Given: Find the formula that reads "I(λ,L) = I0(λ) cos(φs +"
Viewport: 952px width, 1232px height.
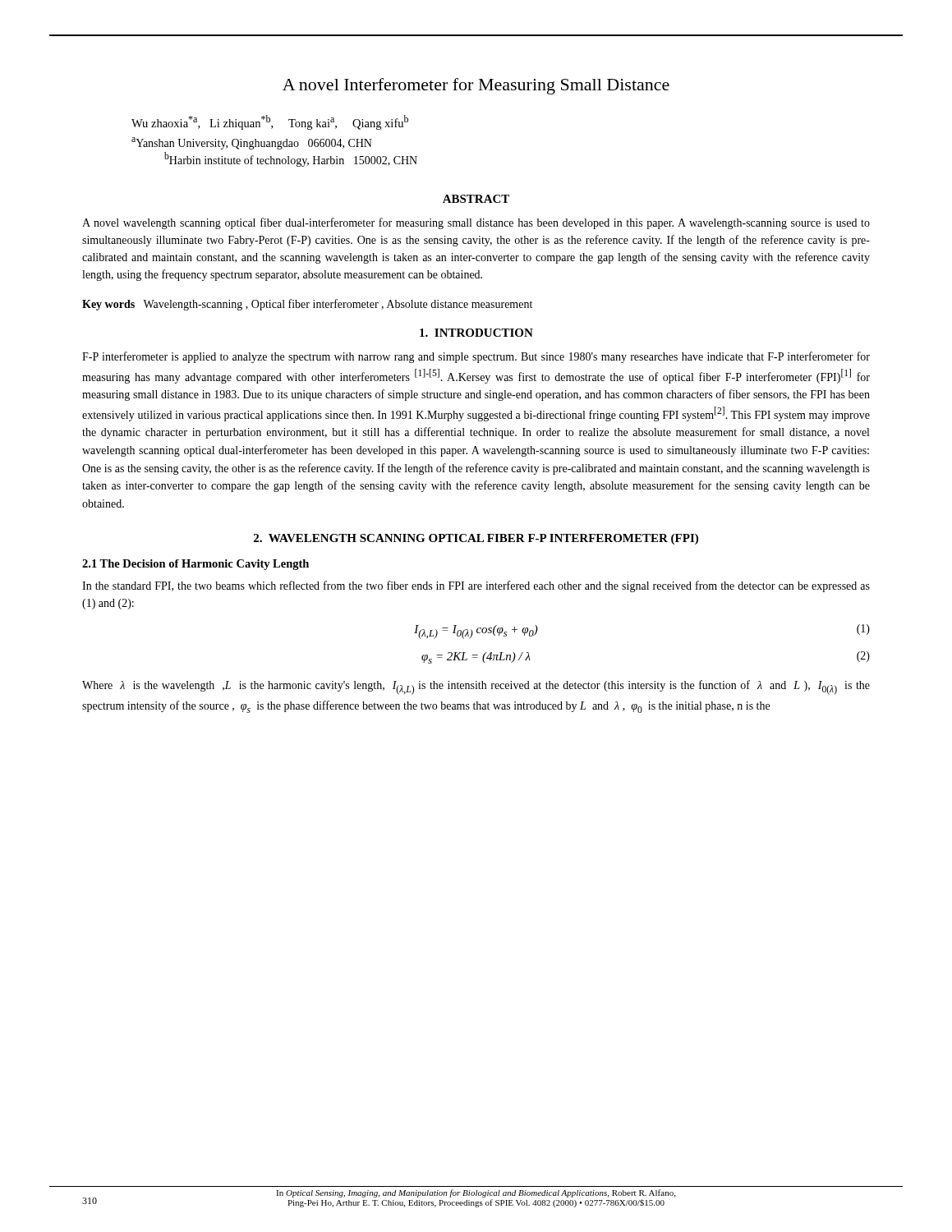Looking at the screenshot, I should coord(463,632).
